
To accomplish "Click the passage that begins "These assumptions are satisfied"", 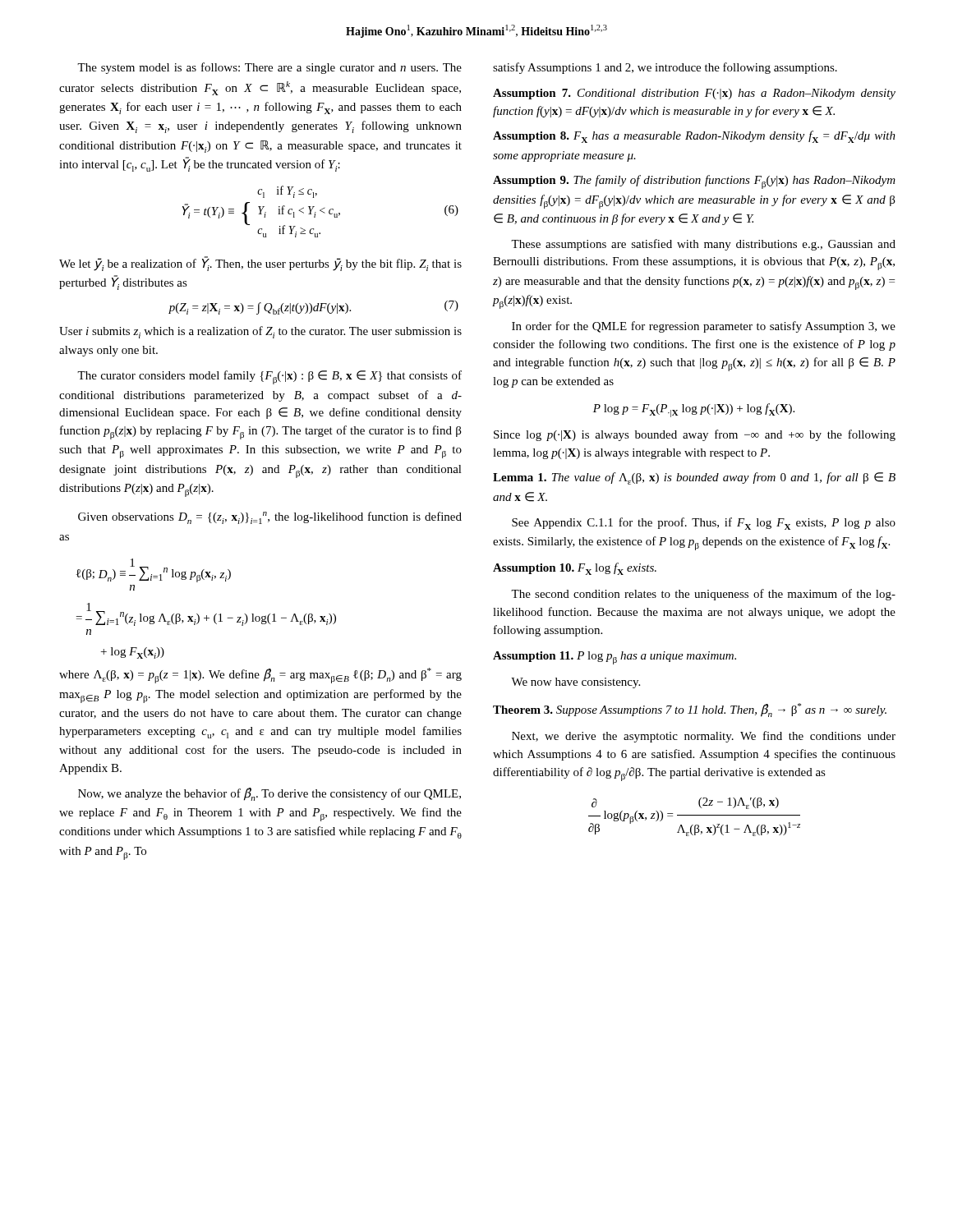I will pyautogui.click(x=694, y=313).
